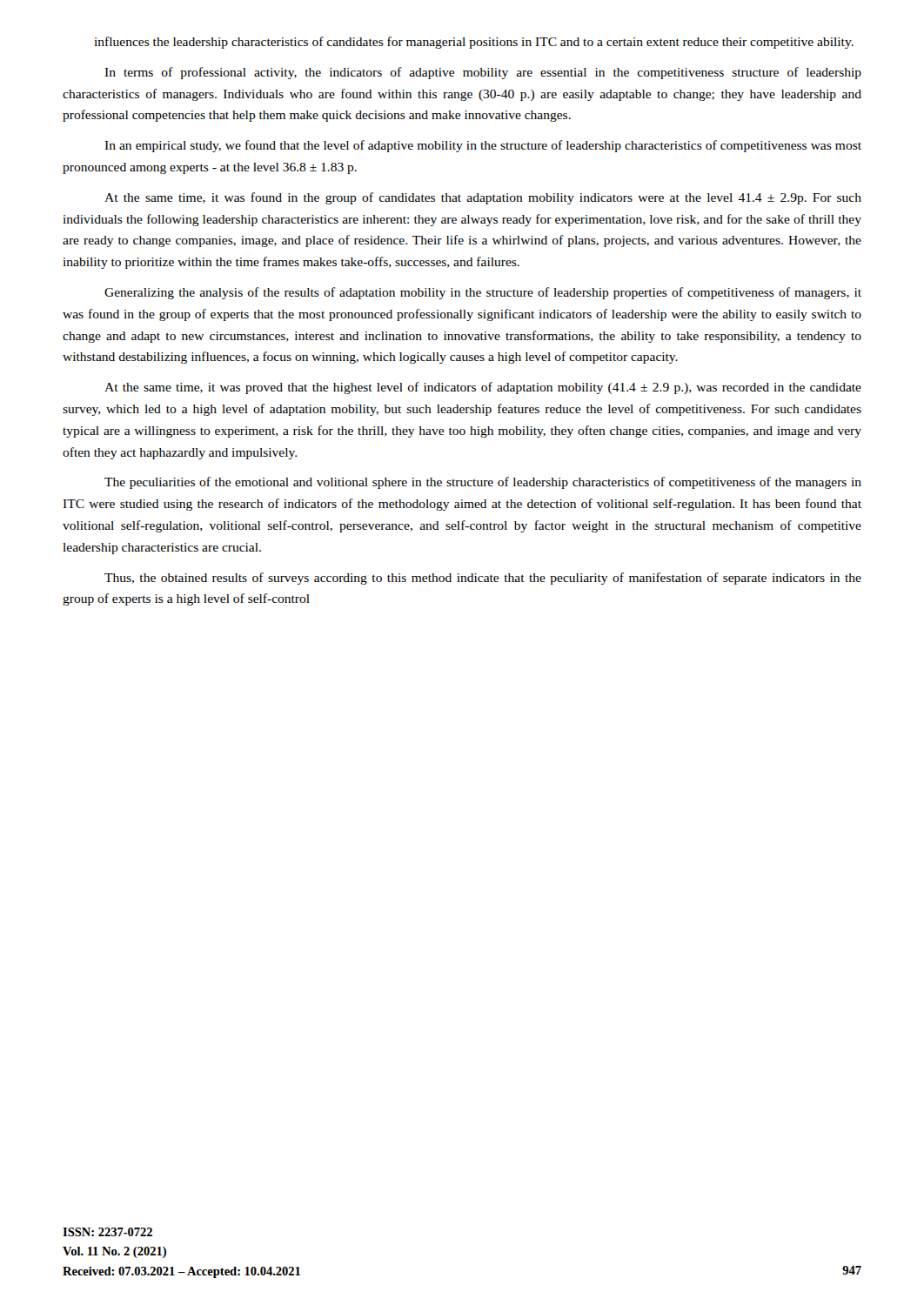
Task: Select the text block starting "In terms of professional activity, the indicators"
Action: coord(462,93)
